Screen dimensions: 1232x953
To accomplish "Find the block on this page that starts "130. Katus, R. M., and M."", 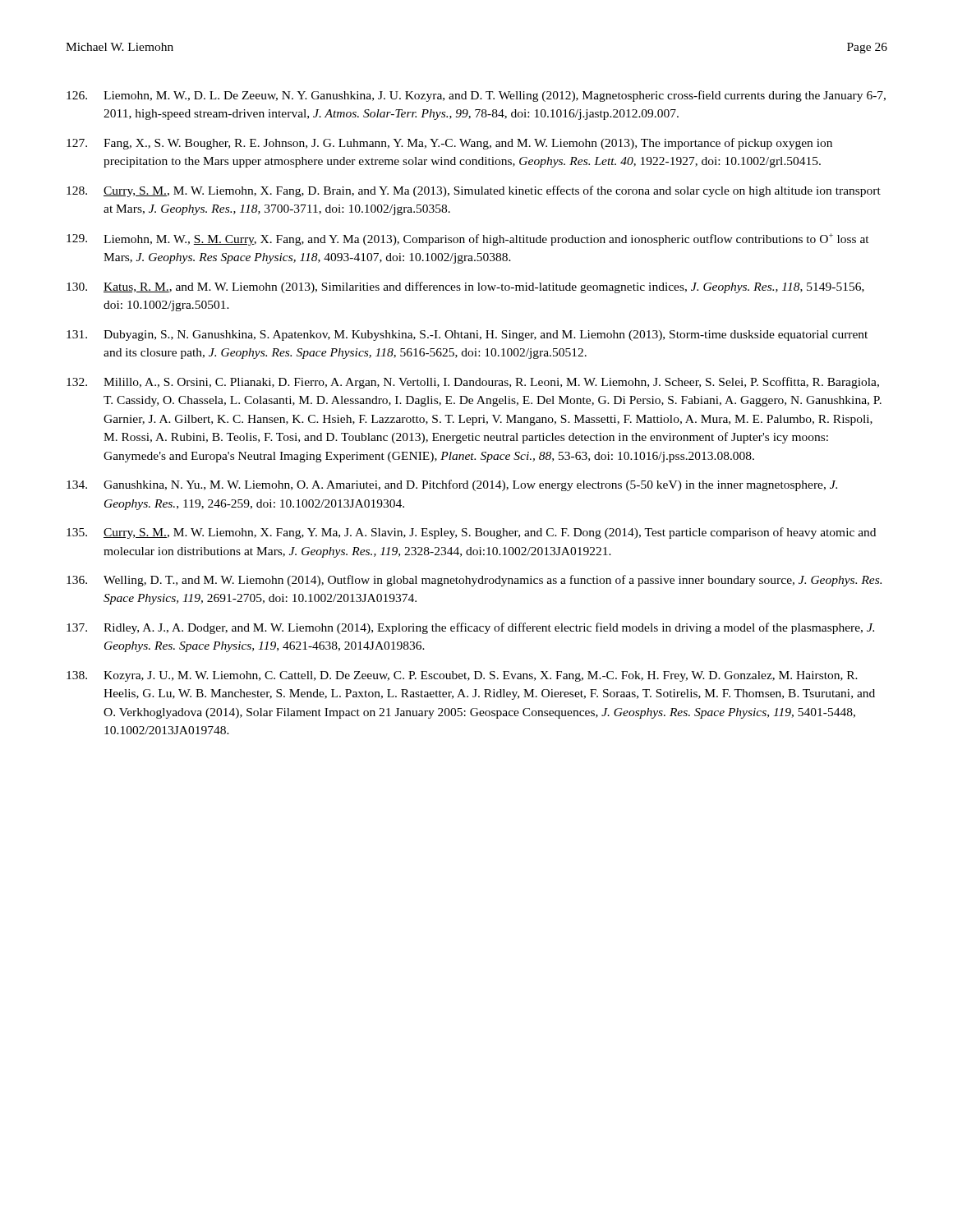I will point(476,296).
